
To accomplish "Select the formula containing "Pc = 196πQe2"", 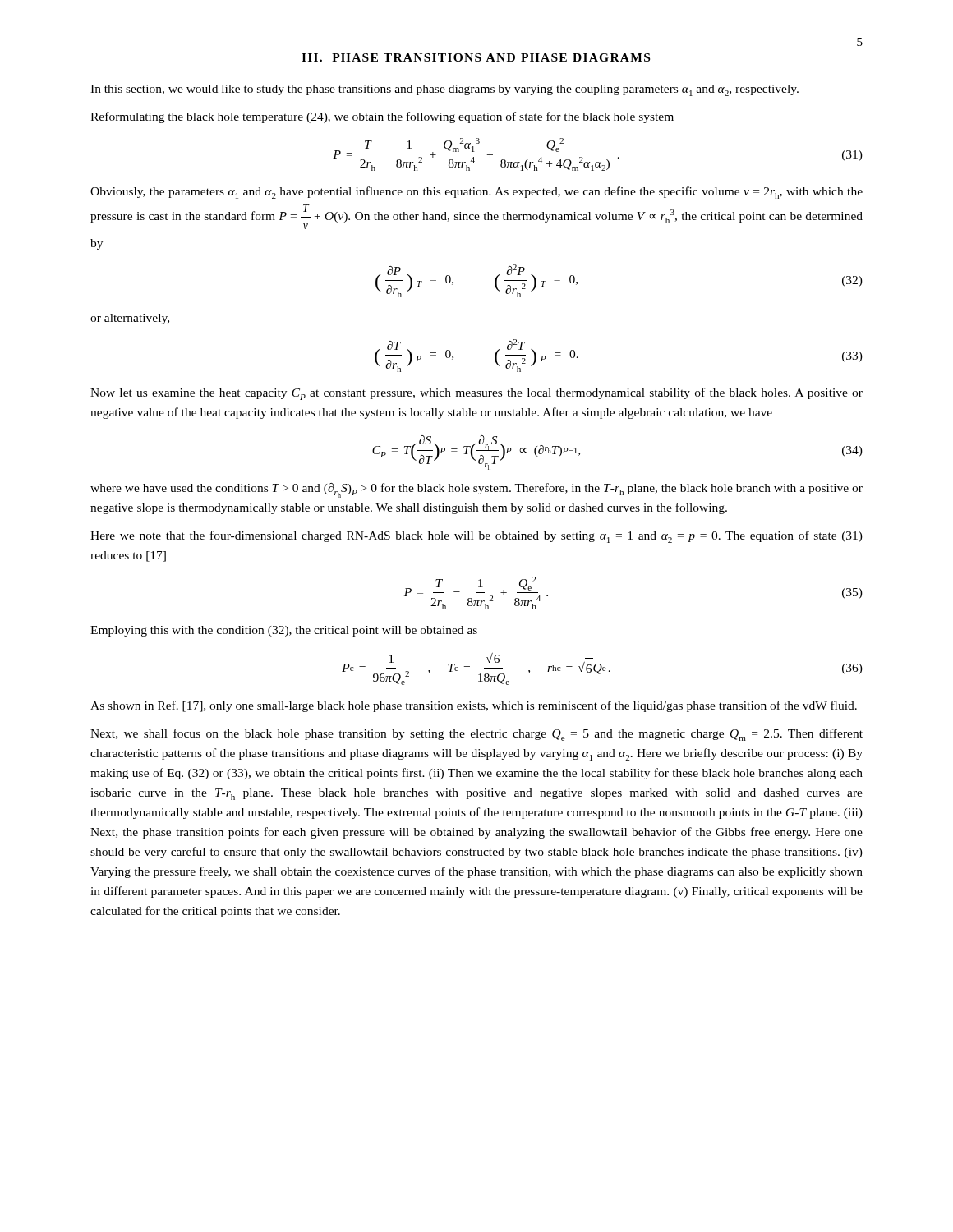I will [476, 668].
